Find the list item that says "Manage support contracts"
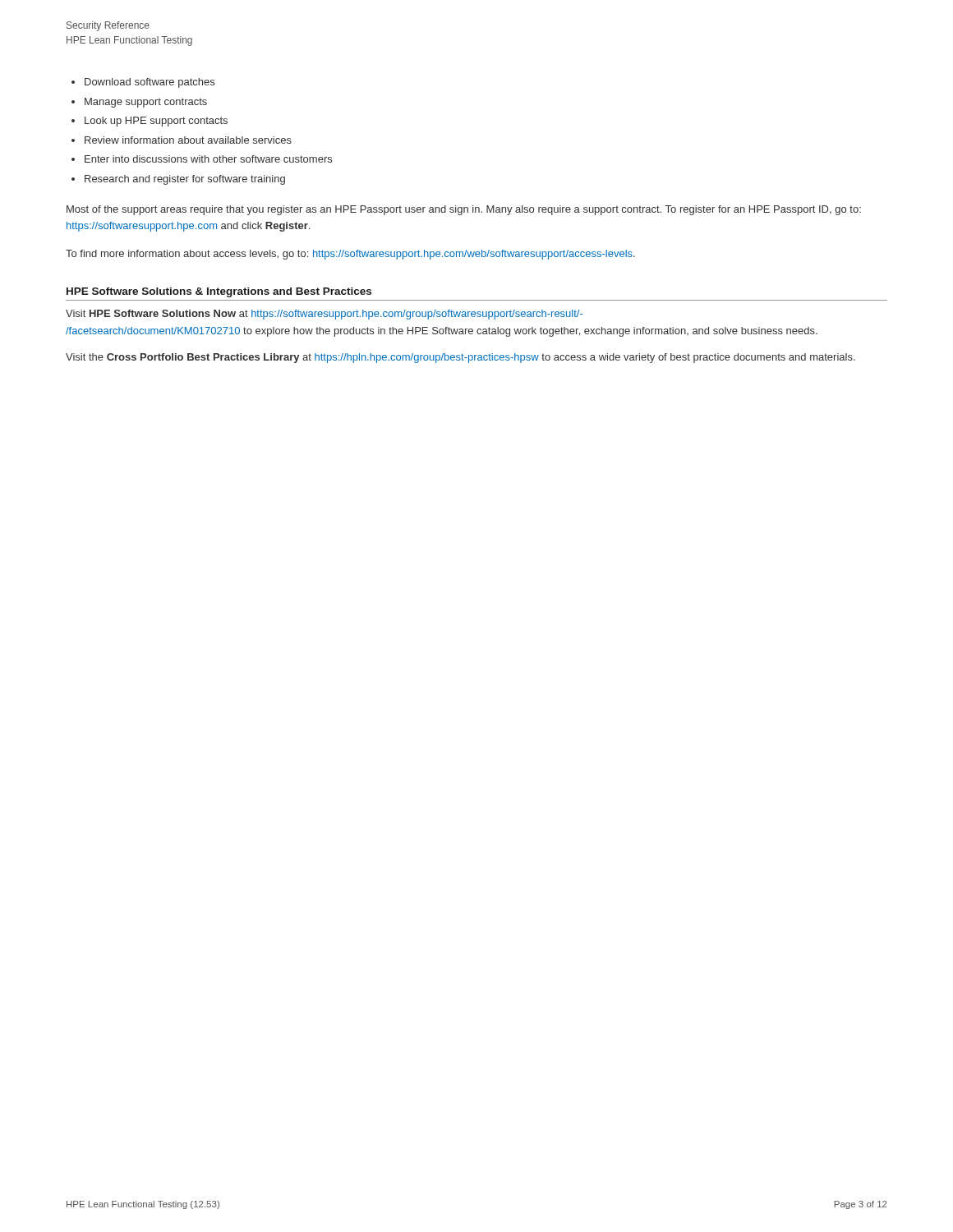Viewport: 953px width, 1232px height. pos(146,101)
